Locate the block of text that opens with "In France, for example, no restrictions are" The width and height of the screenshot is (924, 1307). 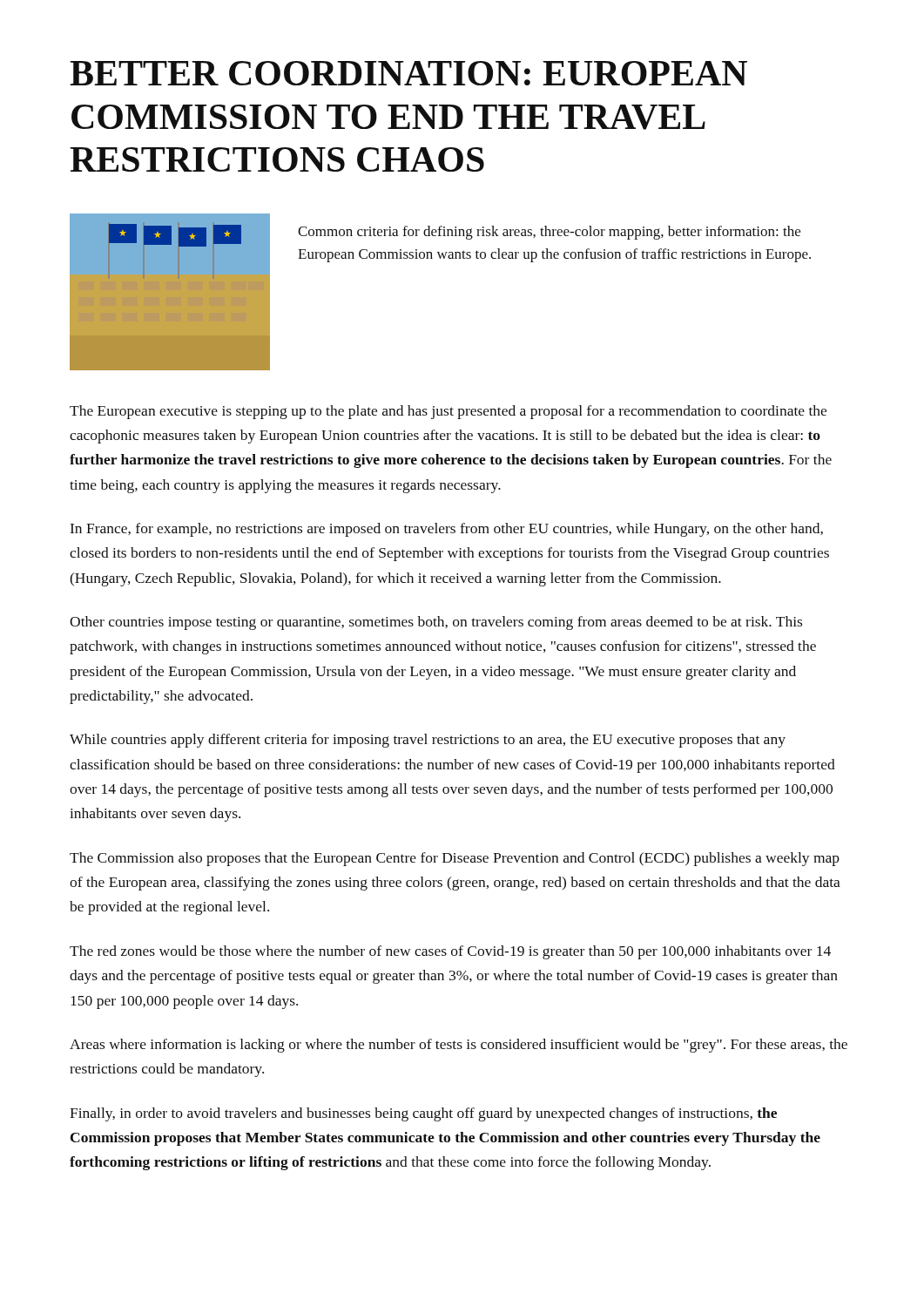coord(450,553)
